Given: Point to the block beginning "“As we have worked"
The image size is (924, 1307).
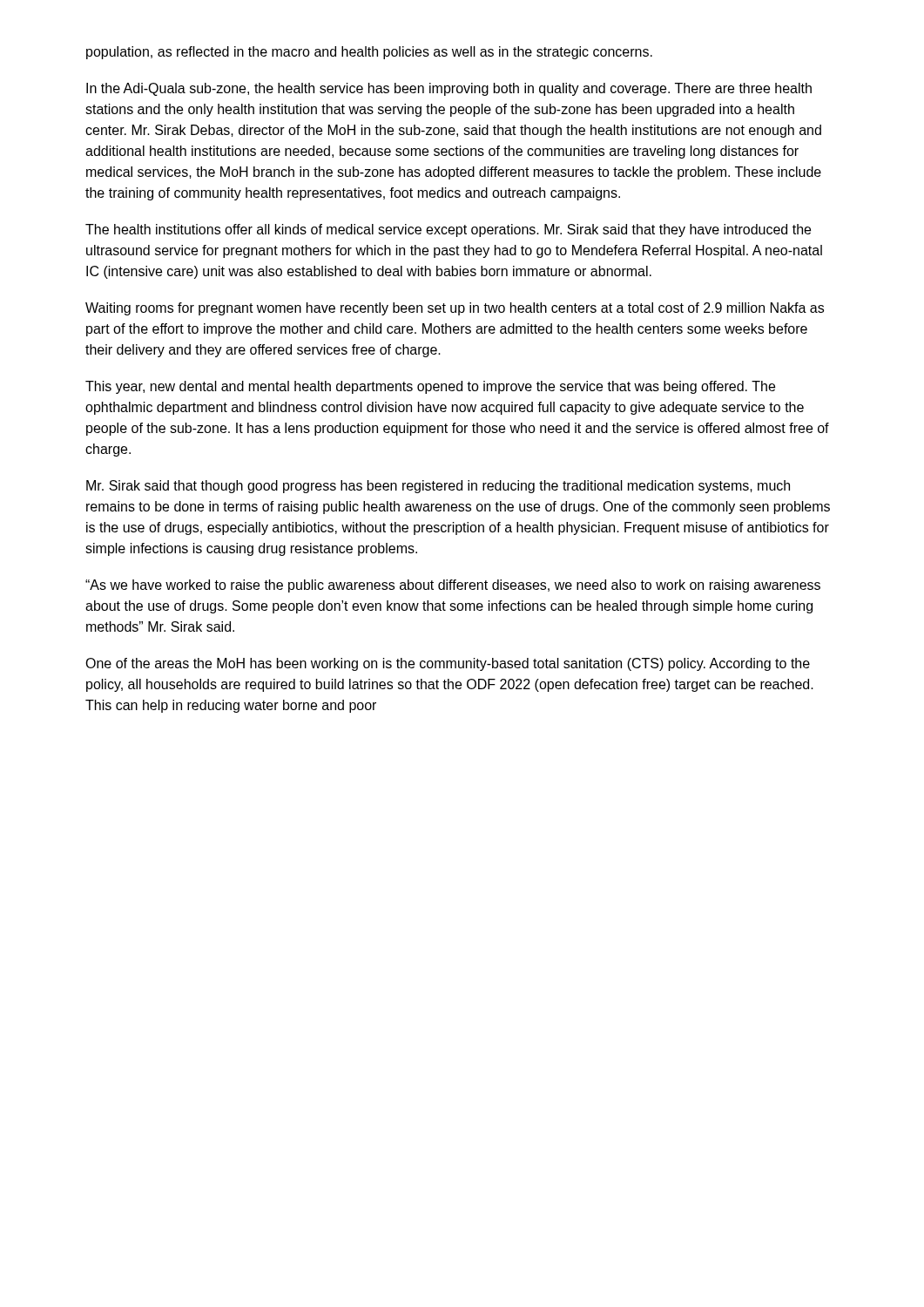Looking at the screenshot, I should coord(453,606).
